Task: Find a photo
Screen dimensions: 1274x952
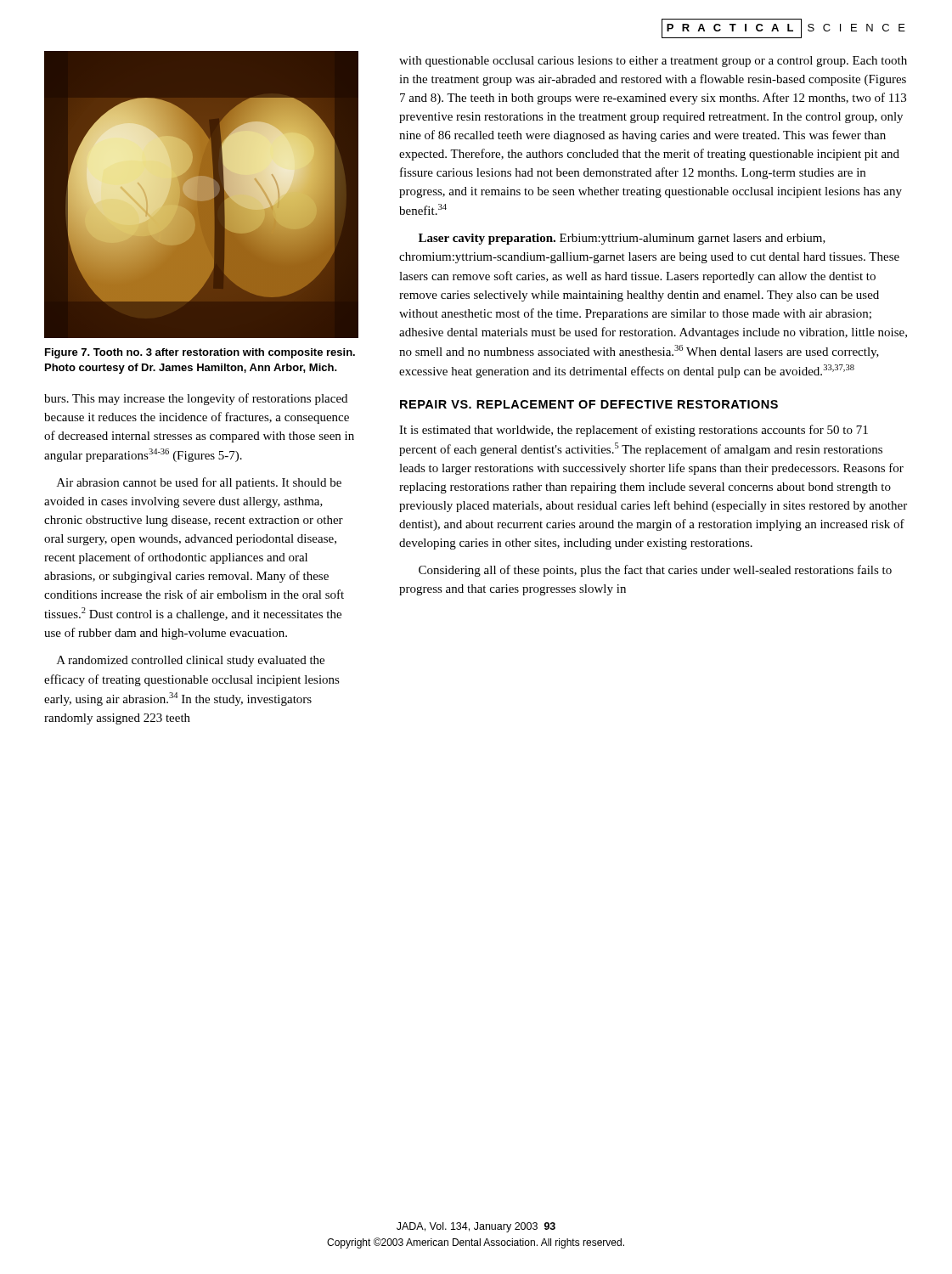Action: [201, 194]
